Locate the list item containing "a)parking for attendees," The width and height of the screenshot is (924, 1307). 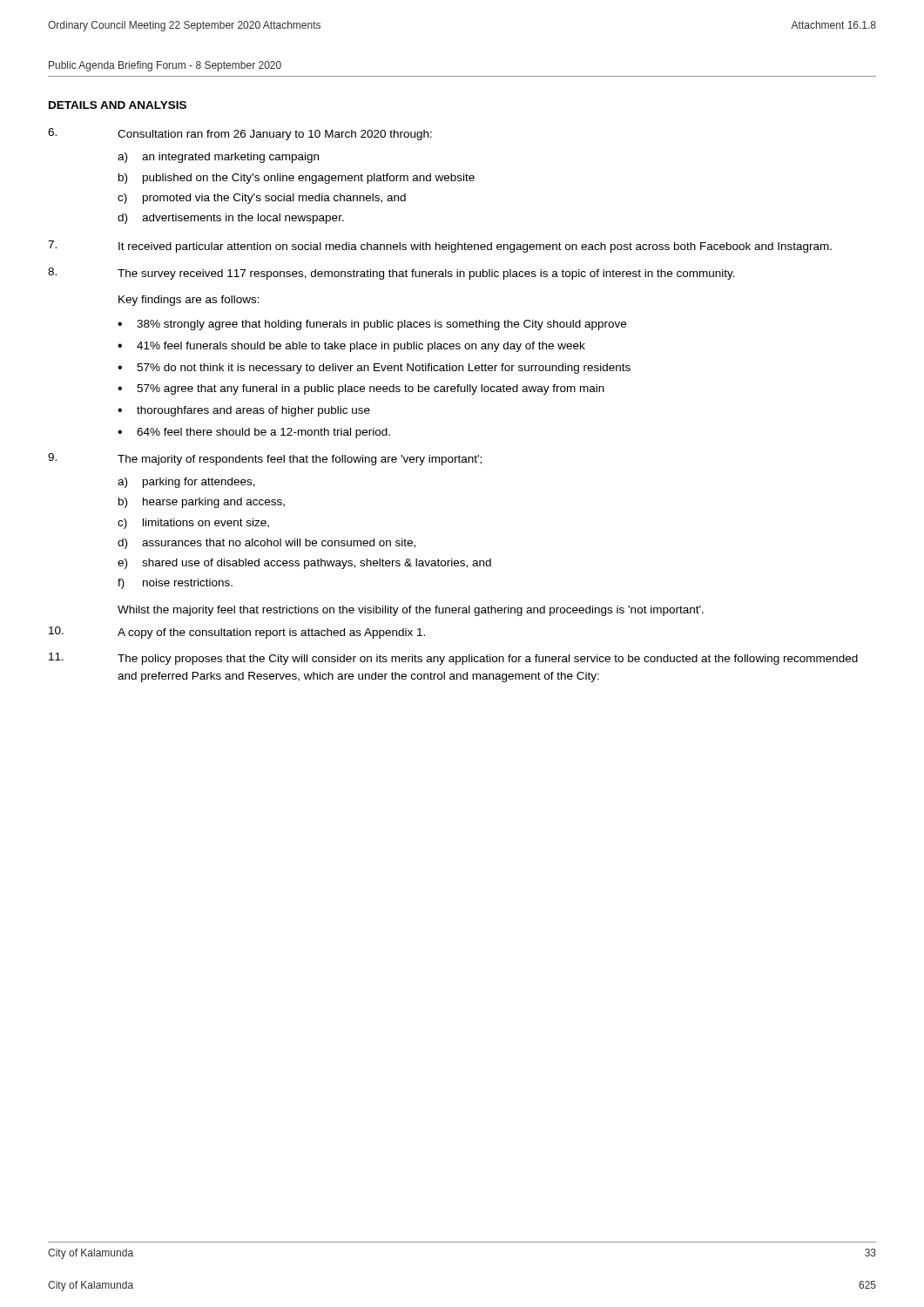[187, 482]
